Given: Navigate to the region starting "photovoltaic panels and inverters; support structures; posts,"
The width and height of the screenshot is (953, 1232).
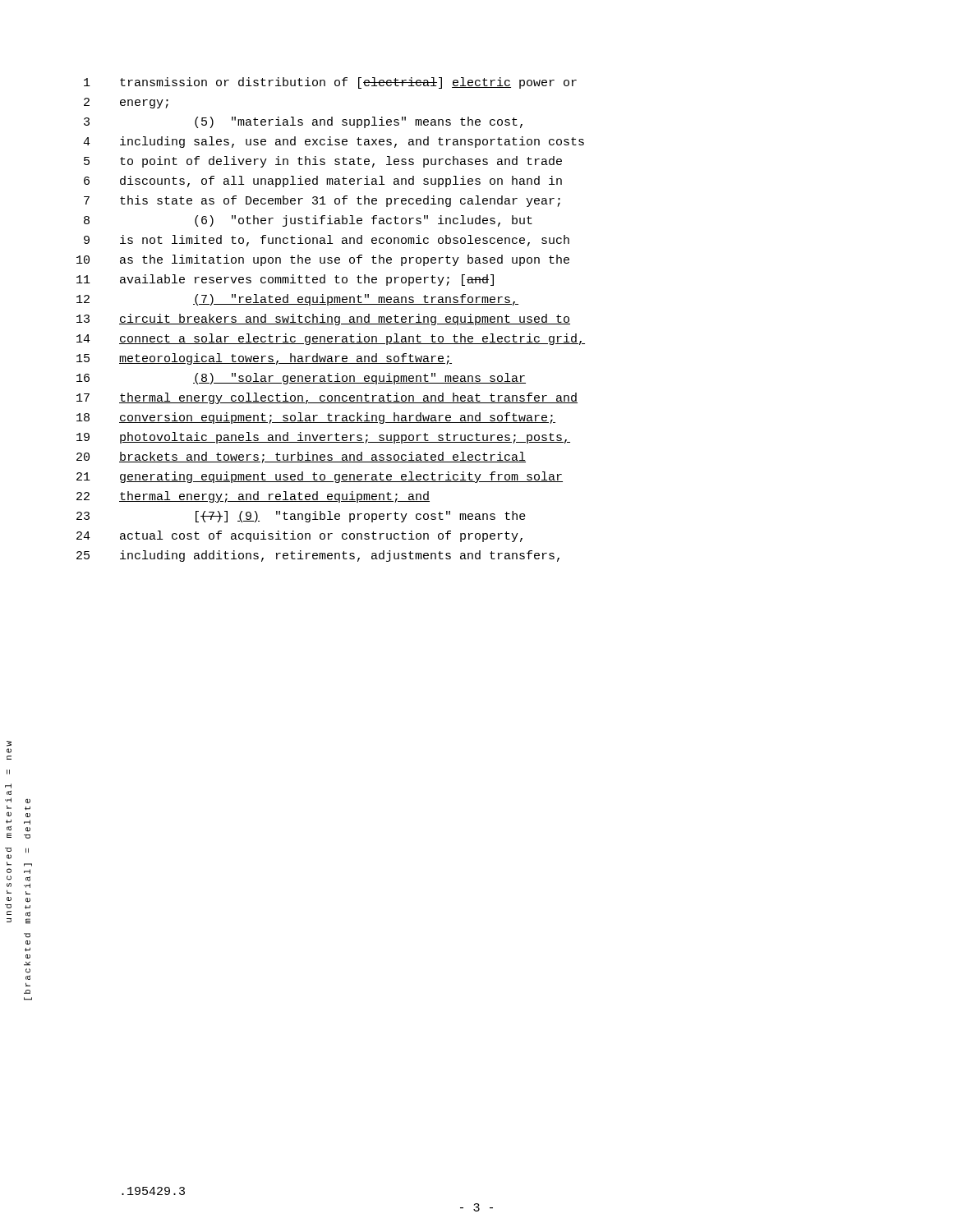Looking at the screenshot, I should pyautogui.click(x=345, y=438).
